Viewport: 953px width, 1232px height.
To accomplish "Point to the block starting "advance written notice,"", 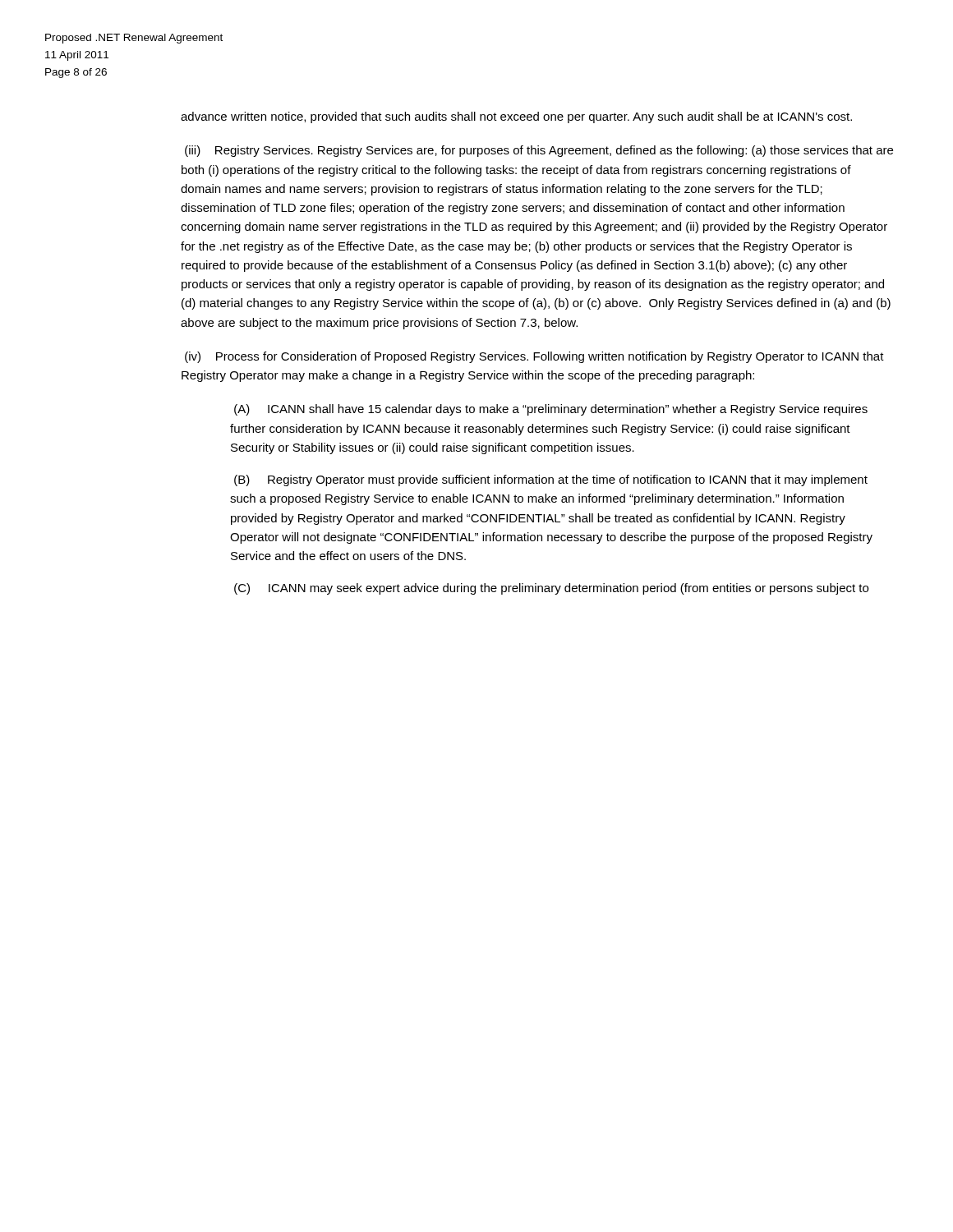I will (517, 116).
